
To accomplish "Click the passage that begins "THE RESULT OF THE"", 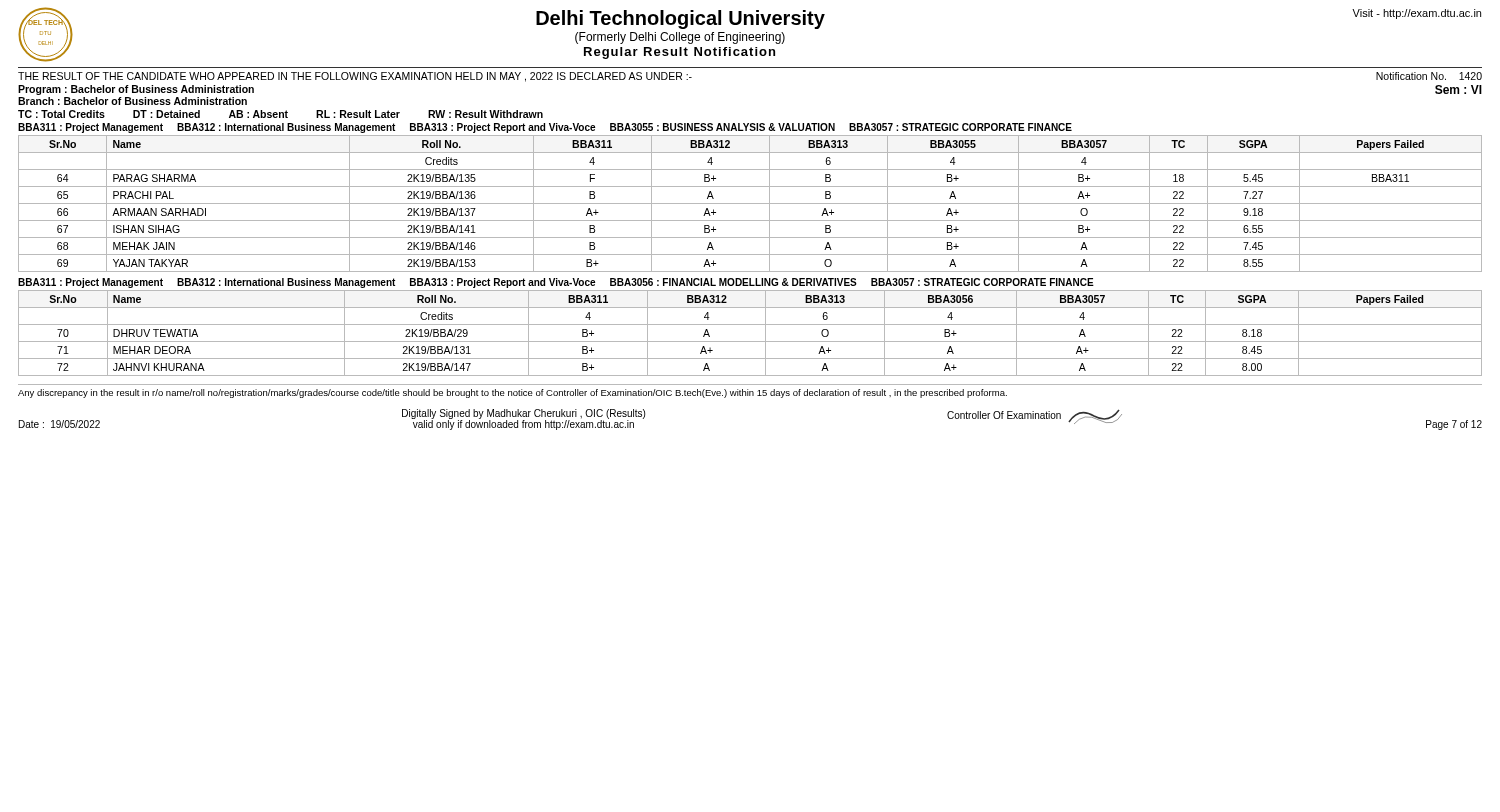I will click(750, 76).
